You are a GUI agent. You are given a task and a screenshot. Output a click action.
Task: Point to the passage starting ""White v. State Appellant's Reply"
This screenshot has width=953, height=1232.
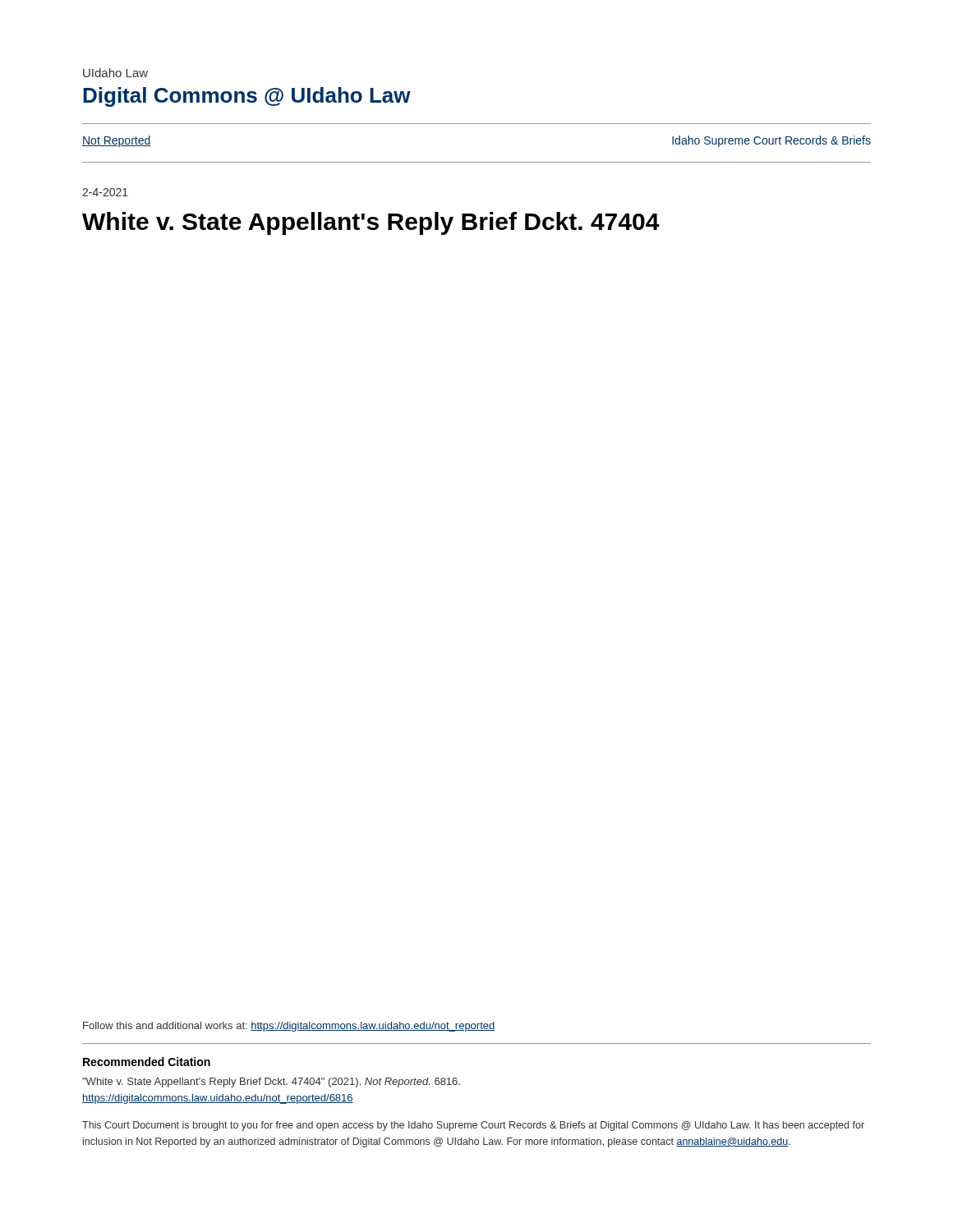pyautogui.click(x=272, y=1089)
